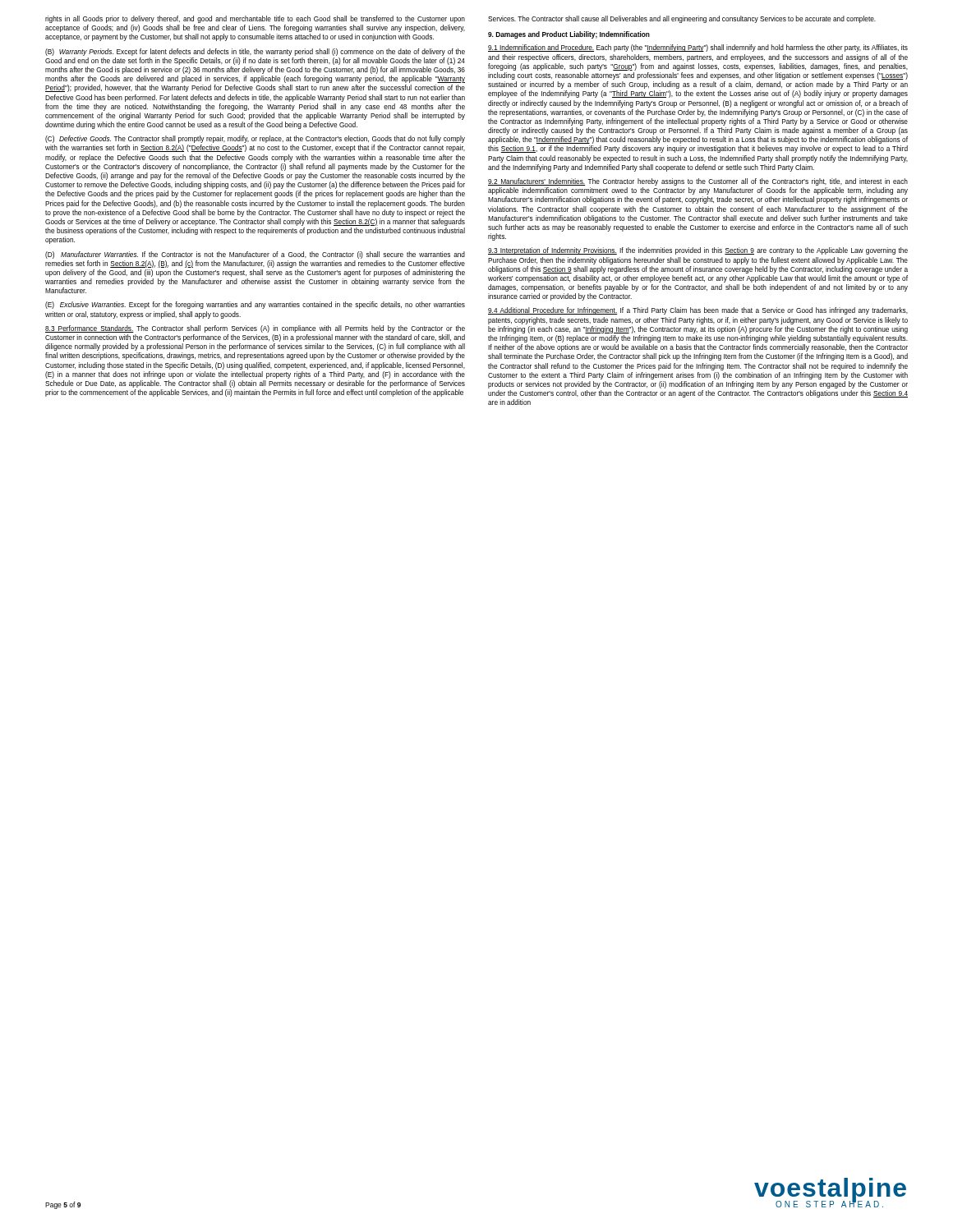The image size is (953, 1232).
Task: Find the logo
Action: pyautogui.click(x=831, y=1191)
